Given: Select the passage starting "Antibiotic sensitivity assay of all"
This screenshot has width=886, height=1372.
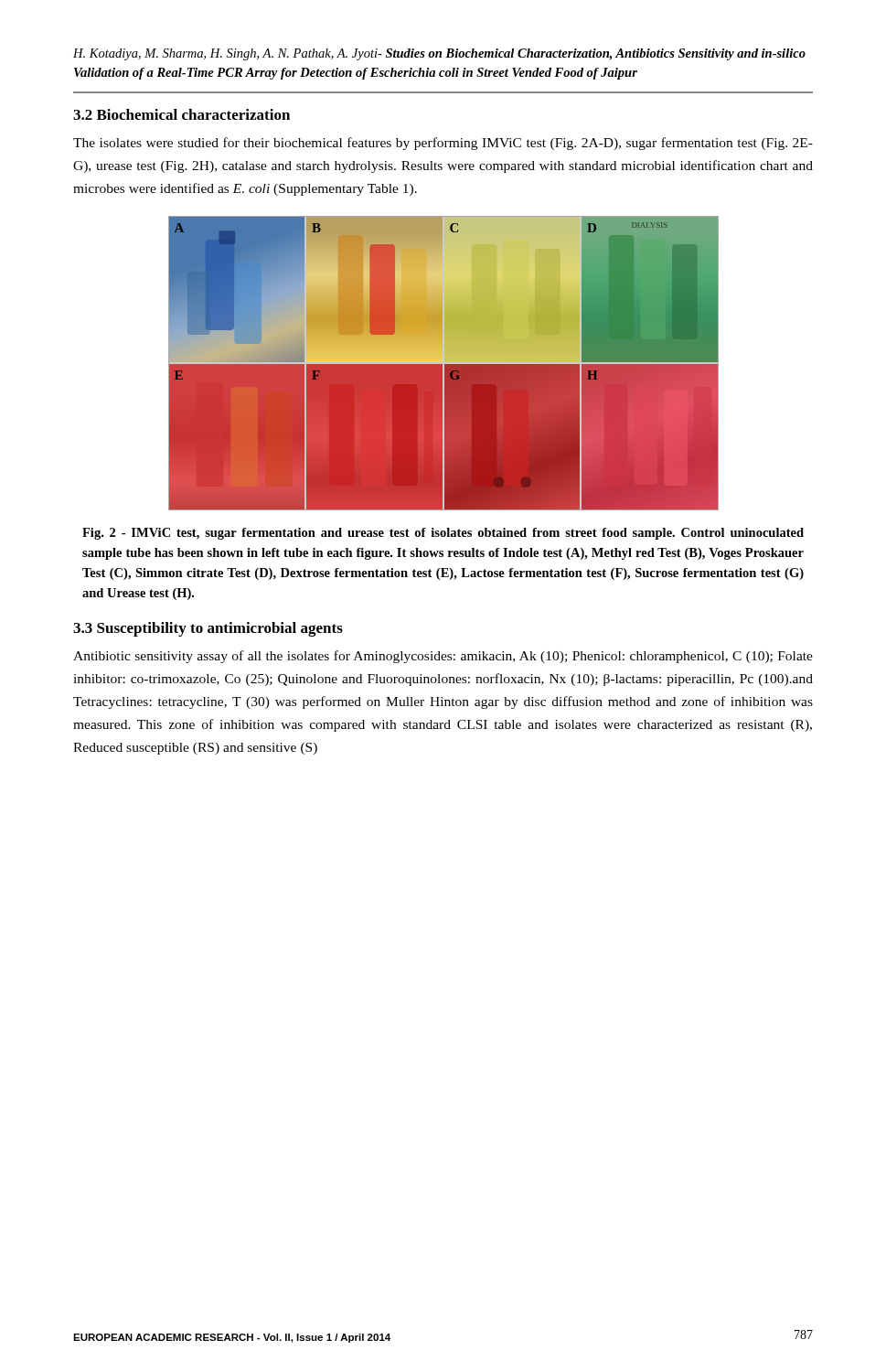Looking at the screenshot, I should [x=443, y=701].
